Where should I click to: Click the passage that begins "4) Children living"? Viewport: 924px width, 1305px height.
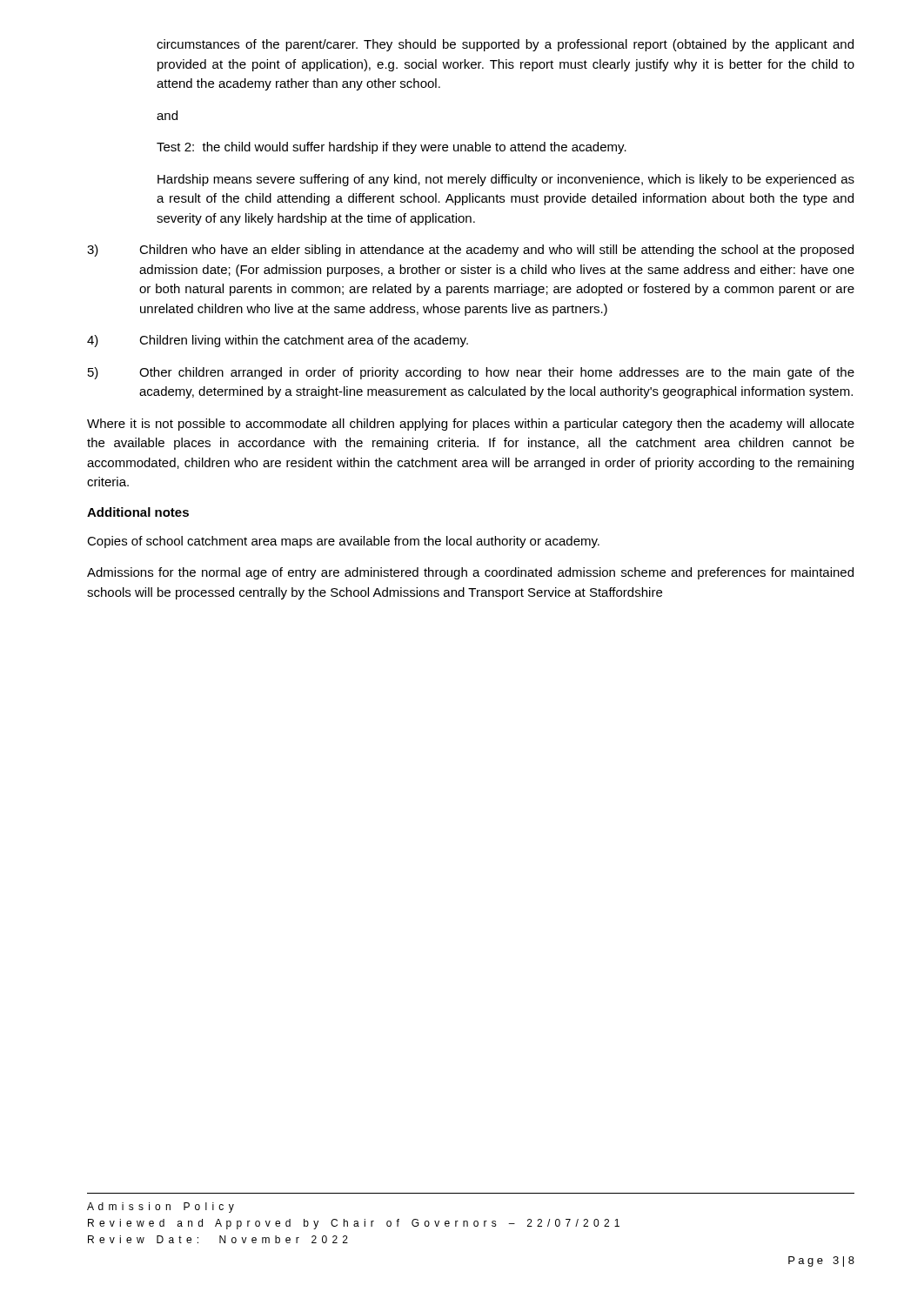471,340
